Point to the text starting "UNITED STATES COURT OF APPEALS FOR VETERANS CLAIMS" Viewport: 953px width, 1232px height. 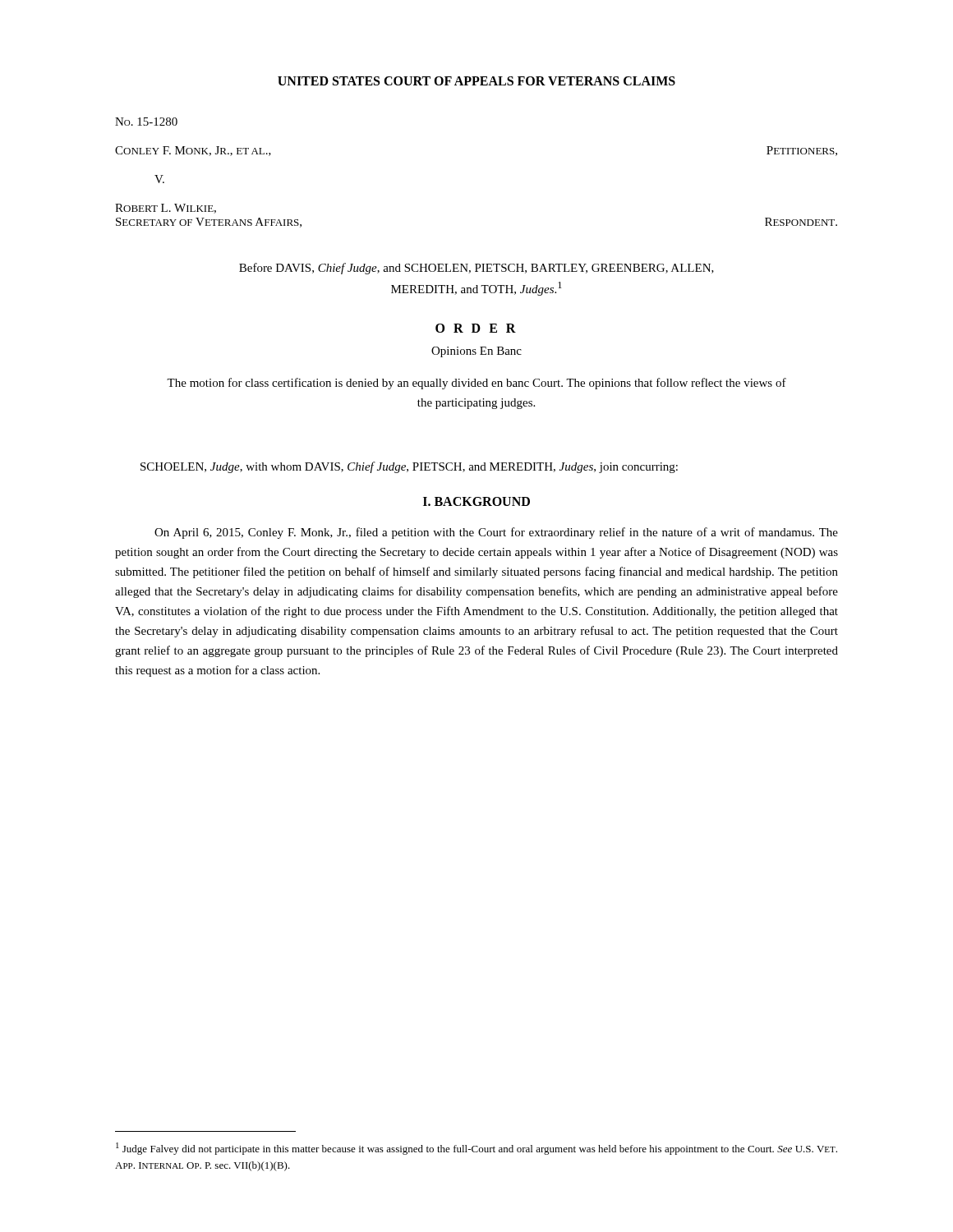click(476, 81)
